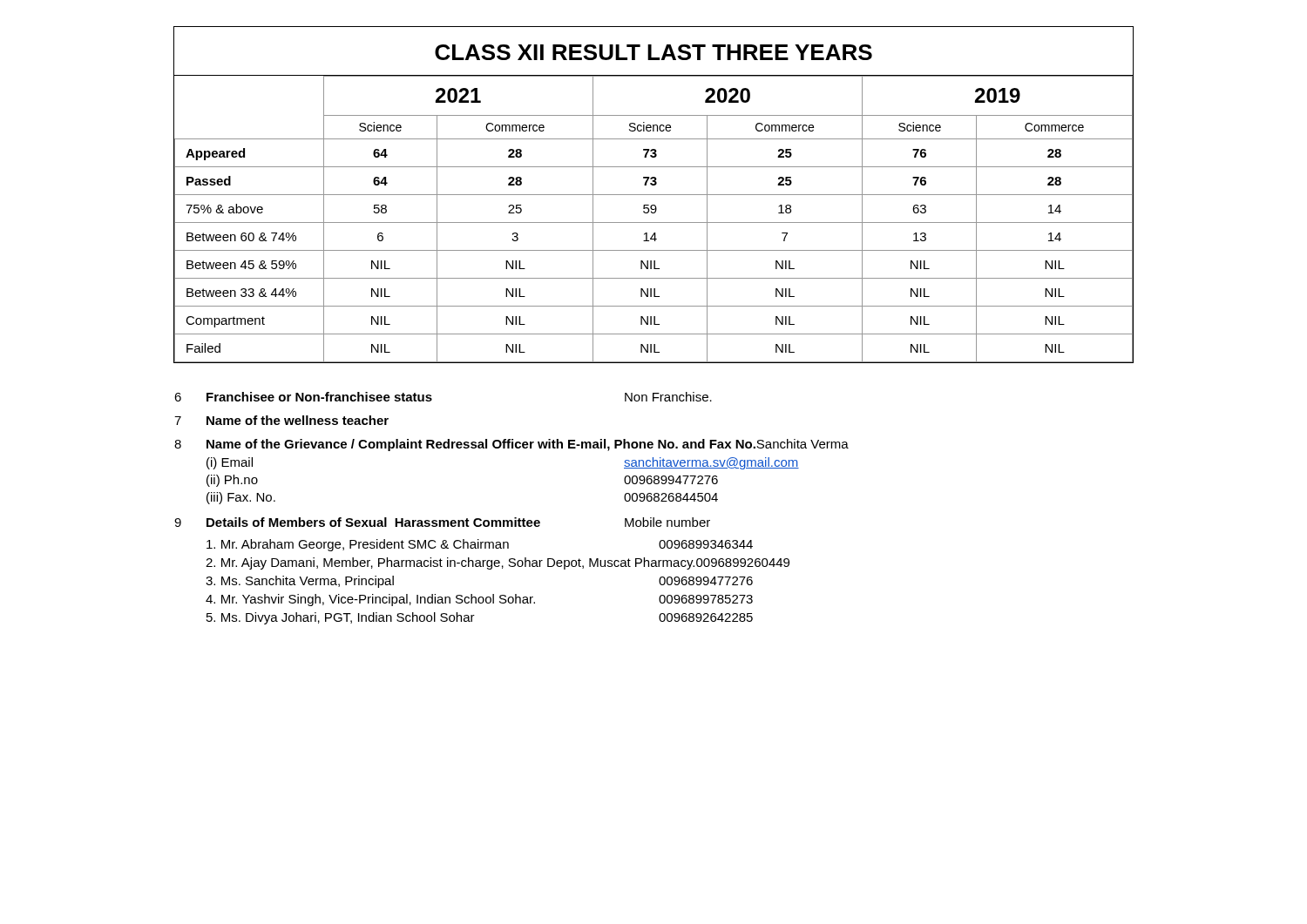This screenshot has height=924, width=1307.
Task: Find "(iii) Fax. No. 0096826844504" on this page
Action: (x=241, y=498)
